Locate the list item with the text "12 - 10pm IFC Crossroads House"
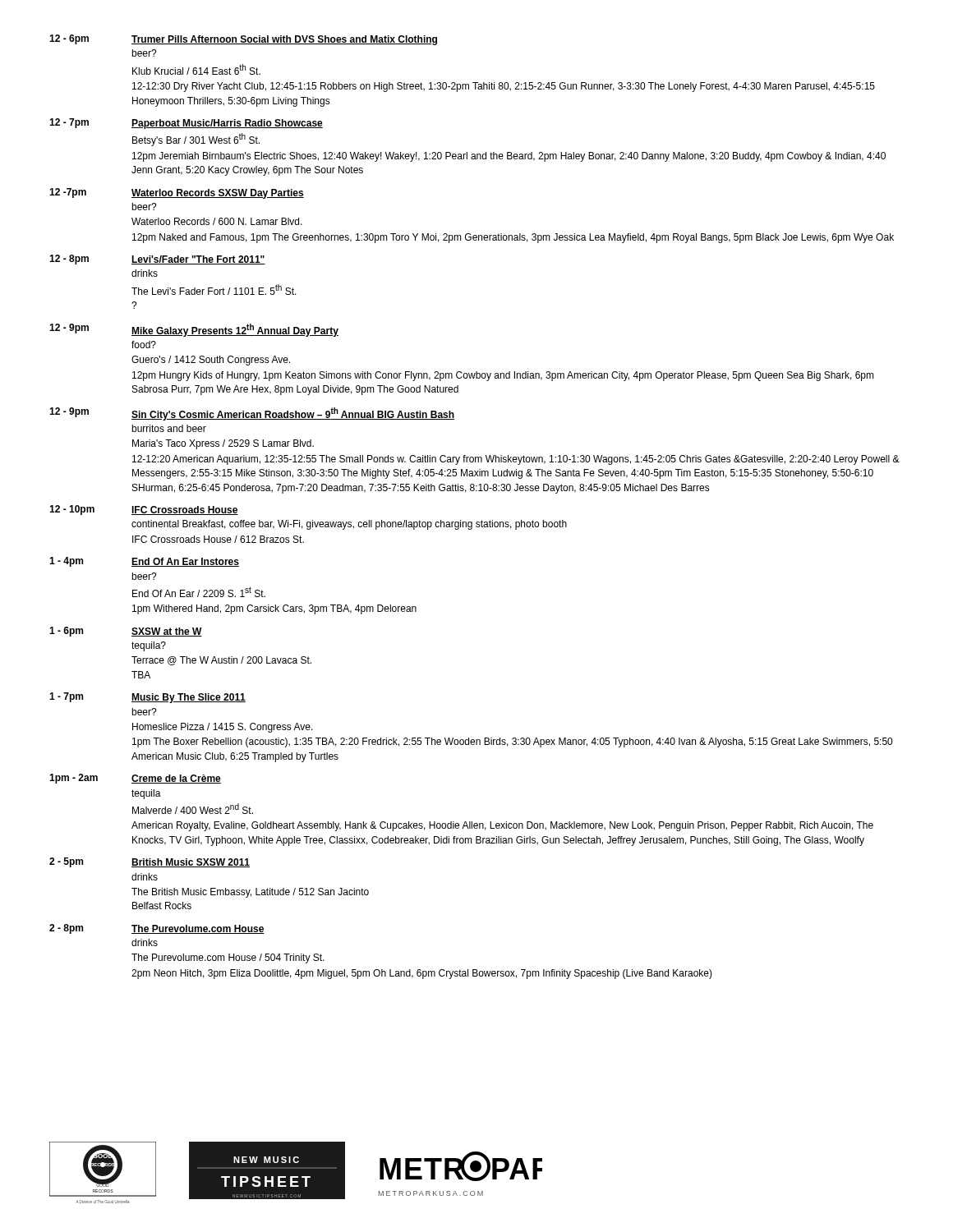 [x=476, y=525]
